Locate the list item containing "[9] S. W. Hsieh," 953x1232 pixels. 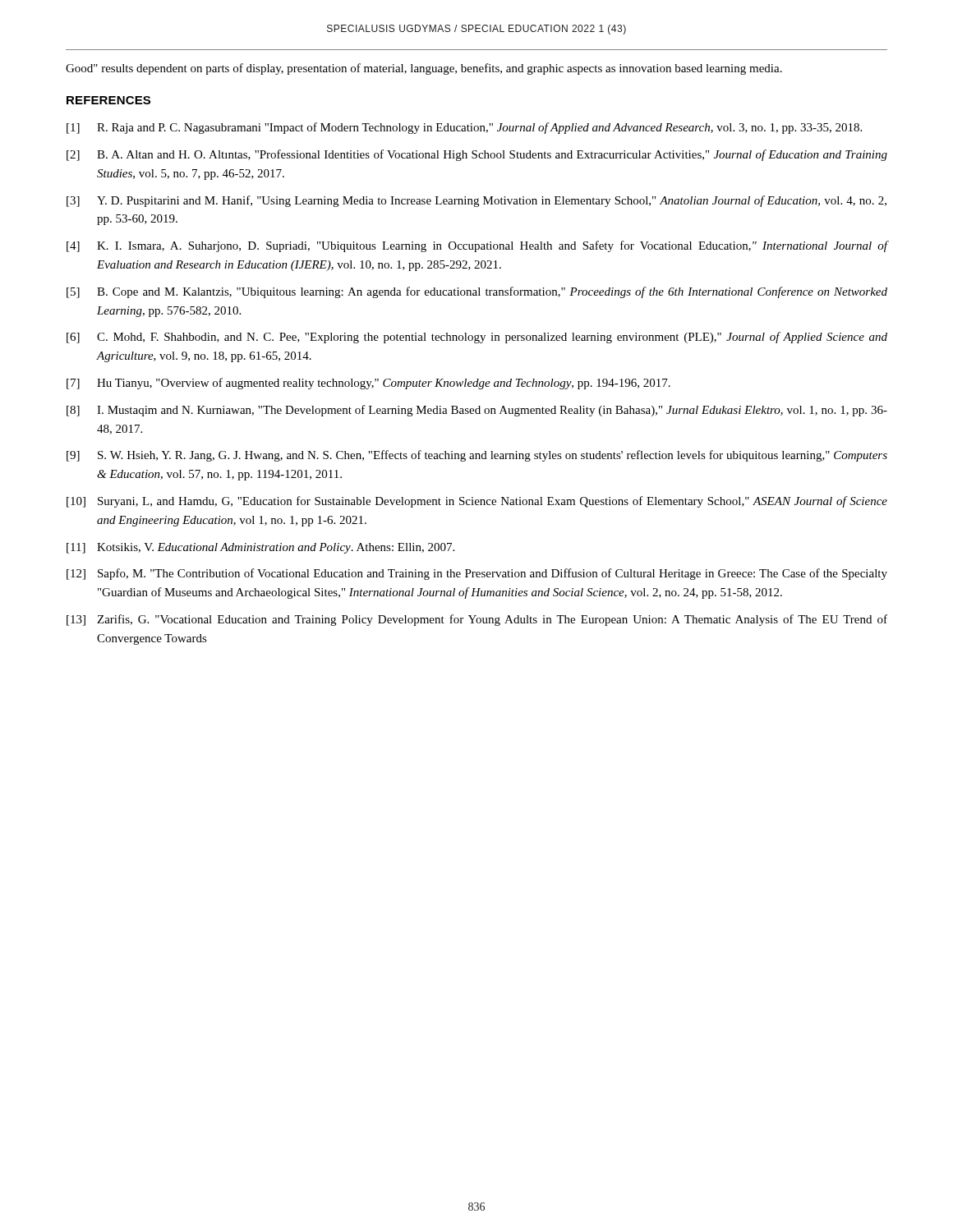[476, 465]
